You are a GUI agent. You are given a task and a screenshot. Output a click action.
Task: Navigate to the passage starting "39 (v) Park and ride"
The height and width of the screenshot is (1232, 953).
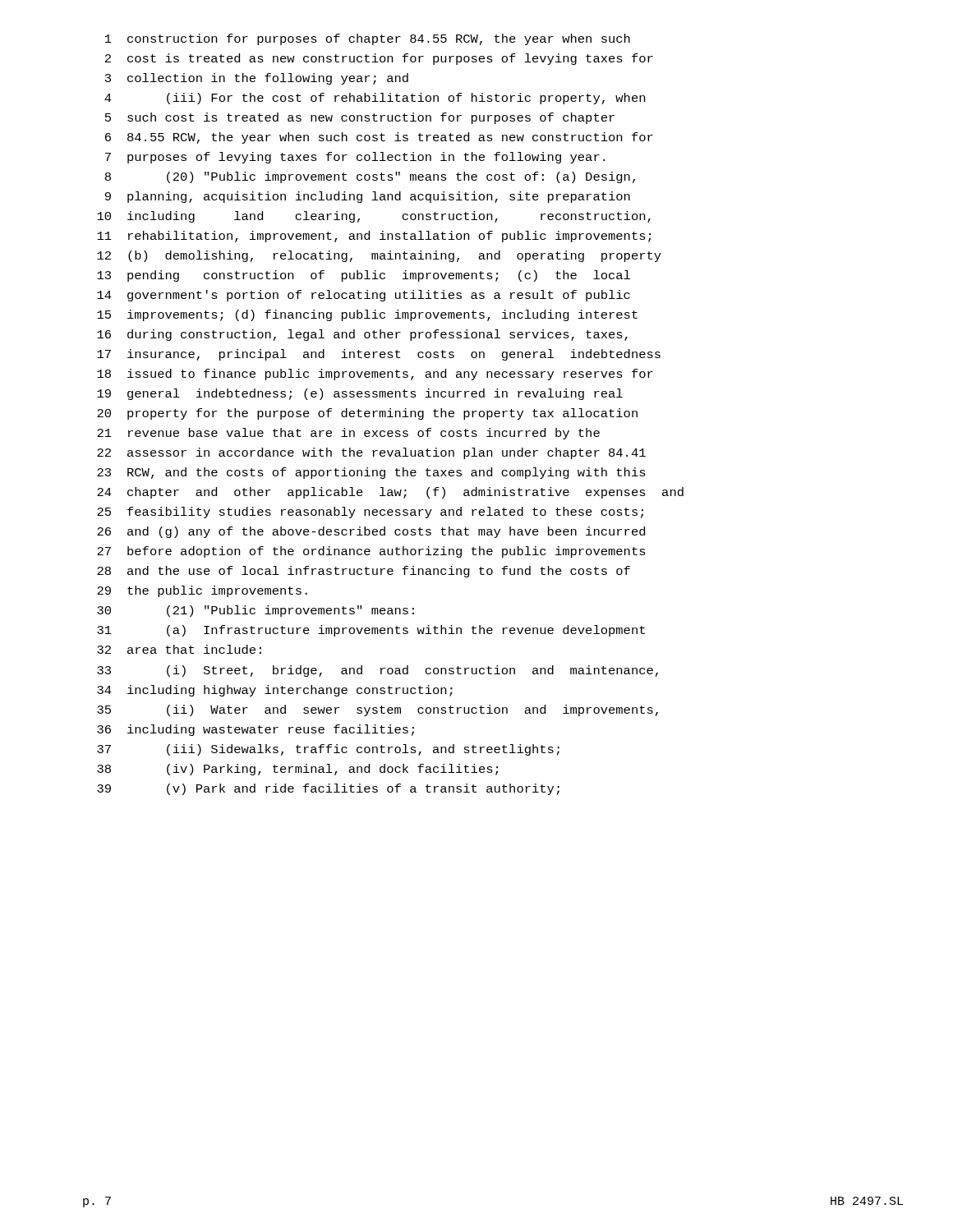tap(485, 789)
